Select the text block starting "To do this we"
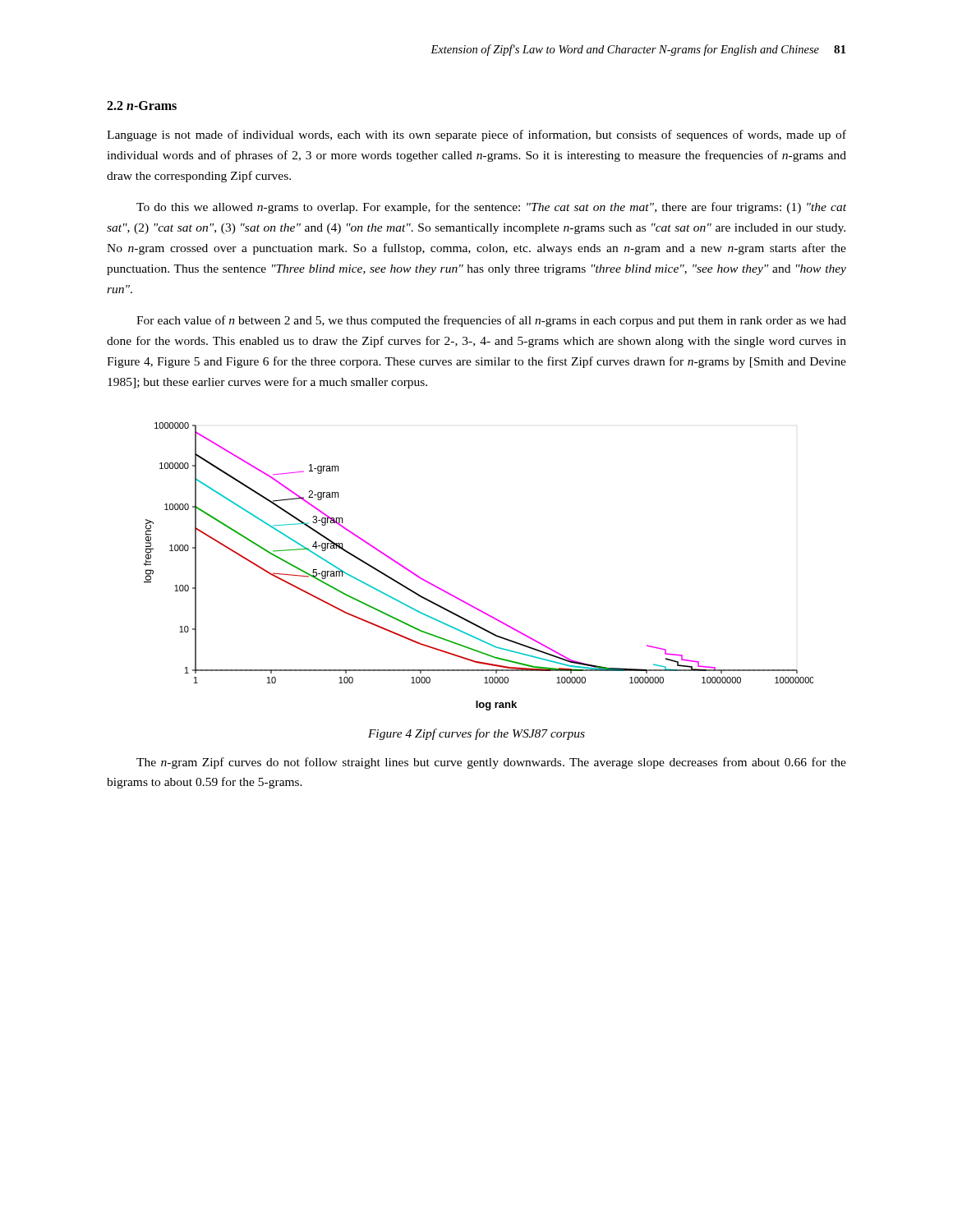 pyautogui.click(x=476, y=248)
